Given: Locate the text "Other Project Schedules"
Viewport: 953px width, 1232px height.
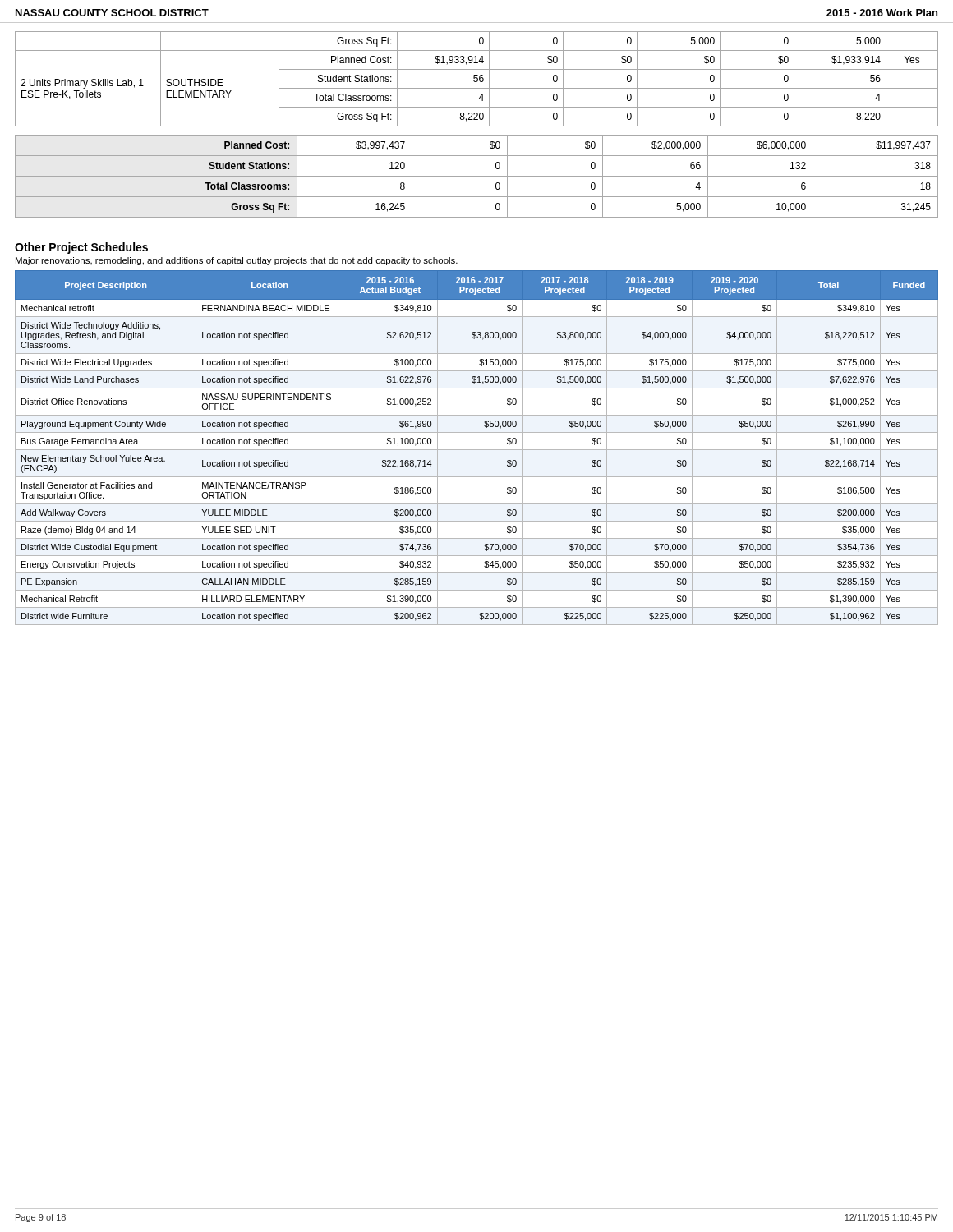Looking at the screenshot, I should click(82, 247).
